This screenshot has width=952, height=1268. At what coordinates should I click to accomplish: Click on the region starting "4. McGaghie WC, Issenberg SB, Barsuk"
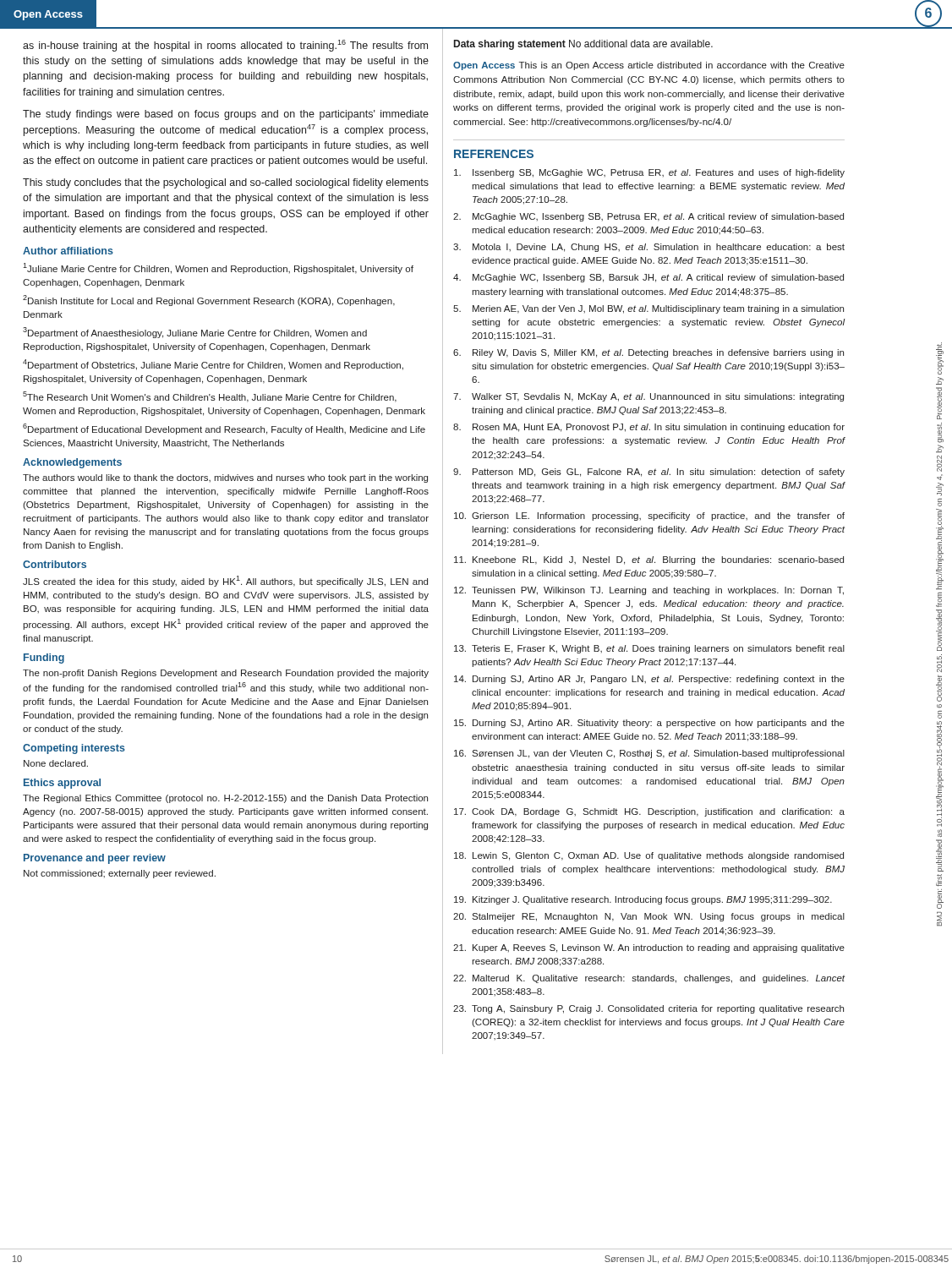click(649, 284)
